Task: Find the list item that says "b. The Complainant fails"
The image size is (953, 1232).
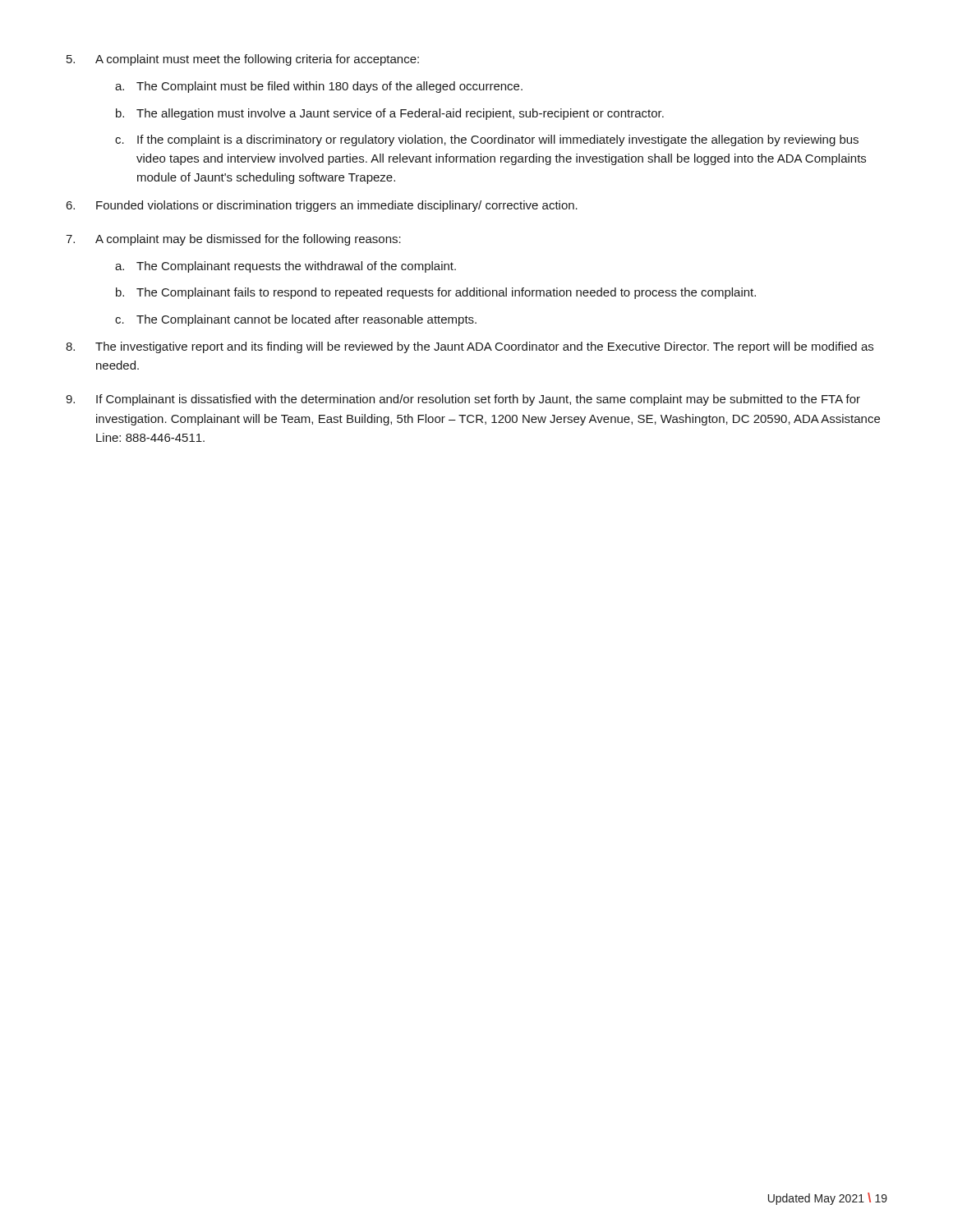Action: click(501, 292)
